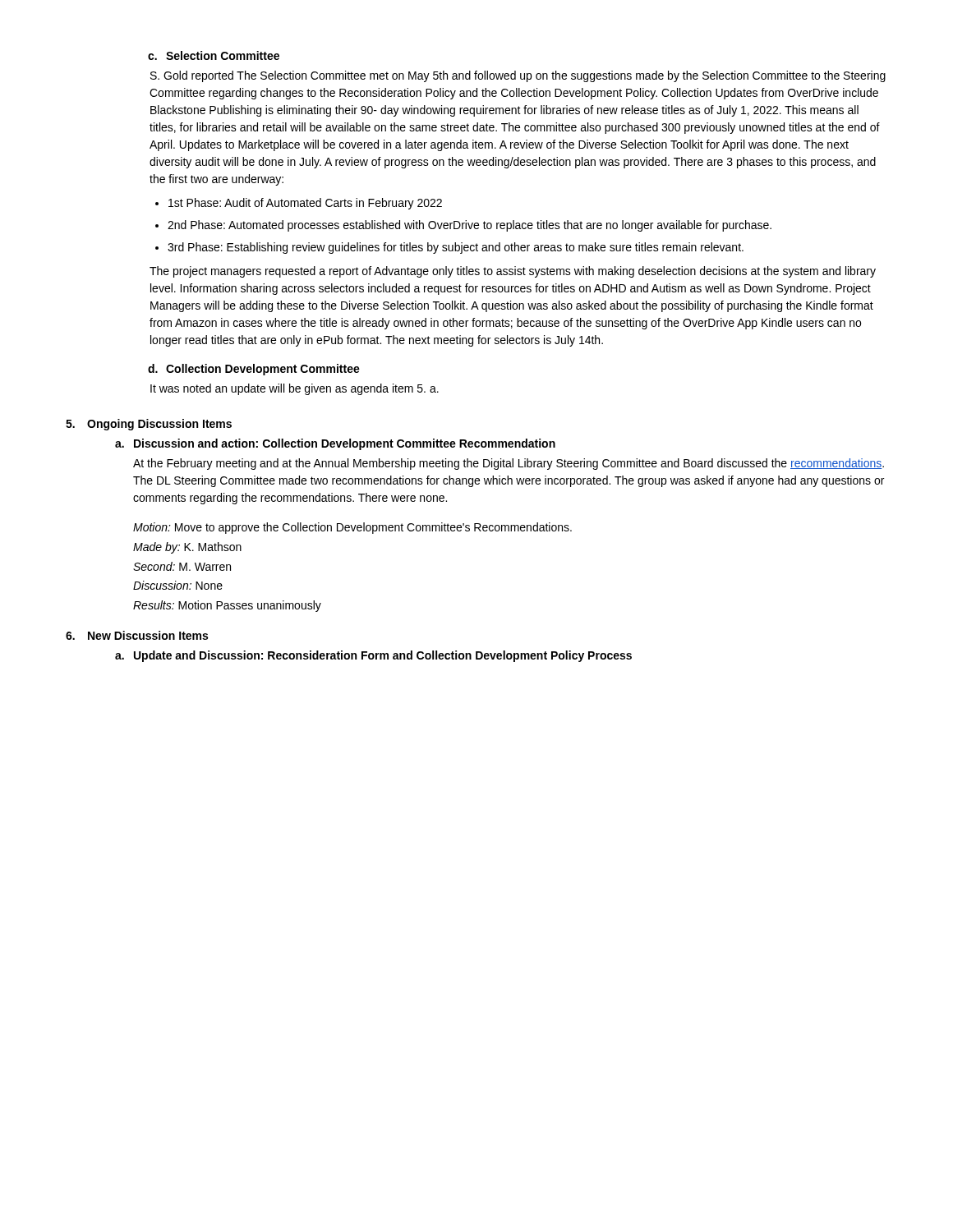The width and height of the screenshot is (953, 1232).
Task: Locate the text starting "It was noted an update will be given"
Action: (295, 389)
